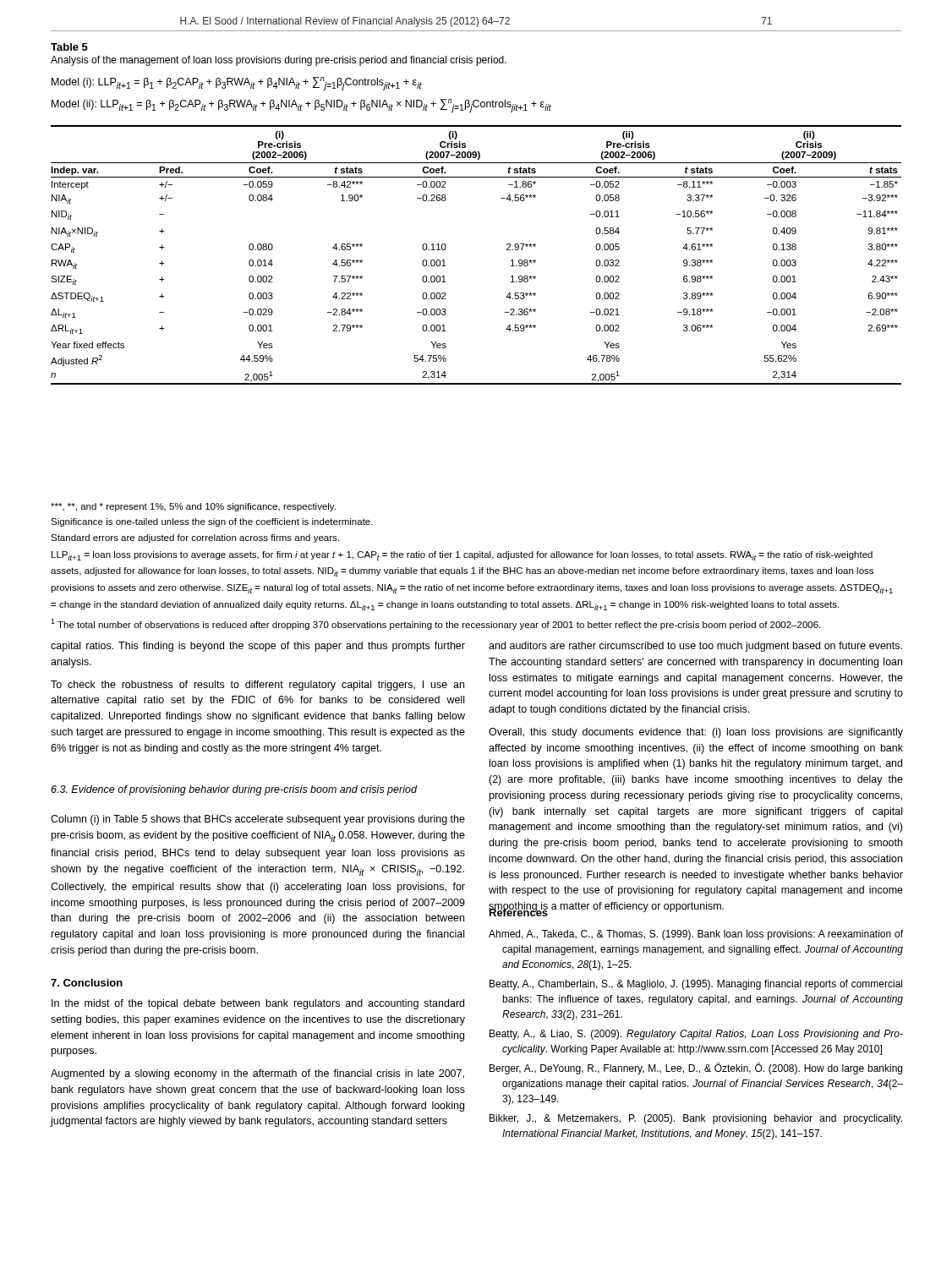Locate the passage starting "Table 5"
This screenshot has width=952, height=1268.
pos(69,47)
